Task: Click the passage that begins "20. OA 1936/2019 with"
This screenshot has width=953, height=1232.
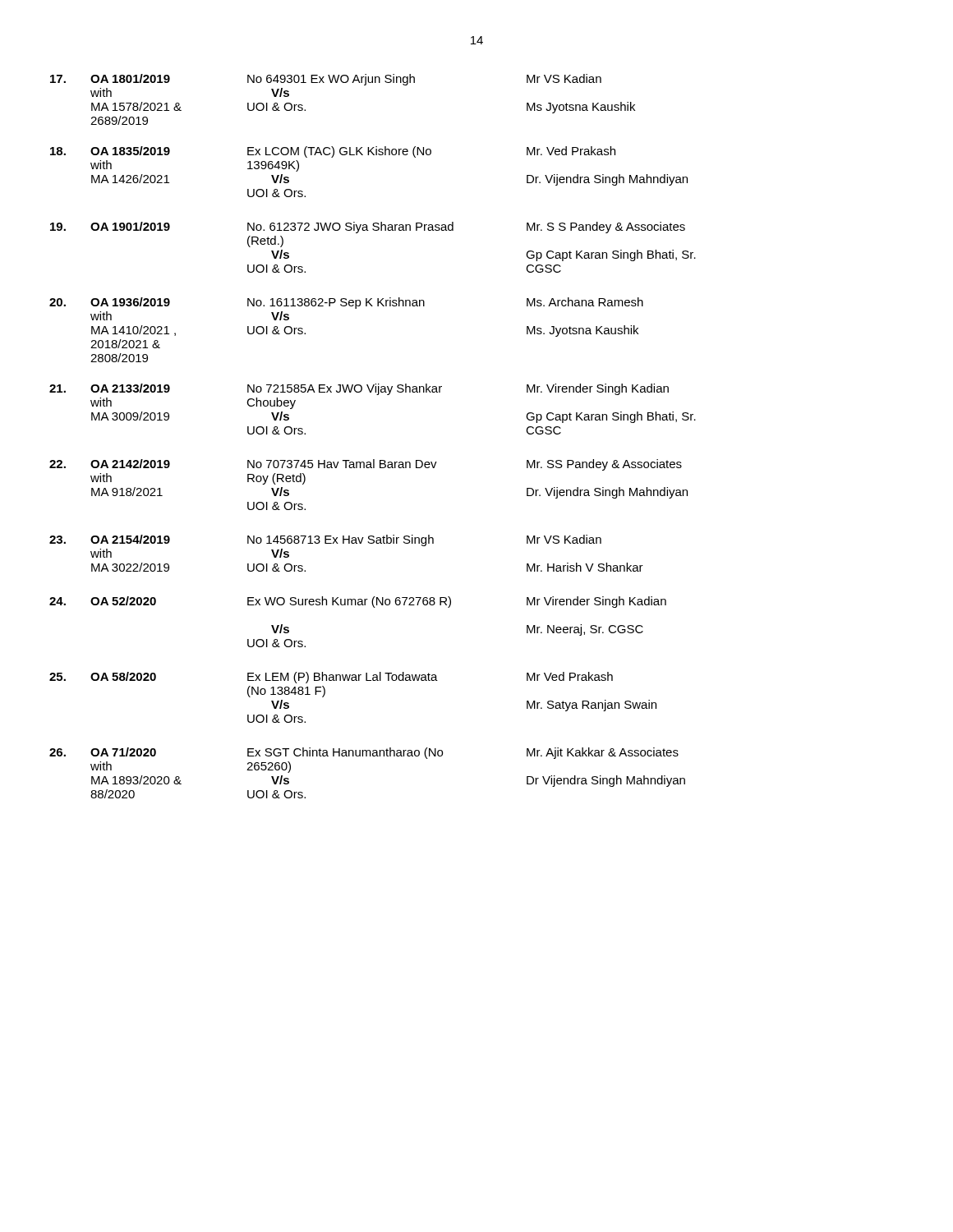Action: point(346,303)
